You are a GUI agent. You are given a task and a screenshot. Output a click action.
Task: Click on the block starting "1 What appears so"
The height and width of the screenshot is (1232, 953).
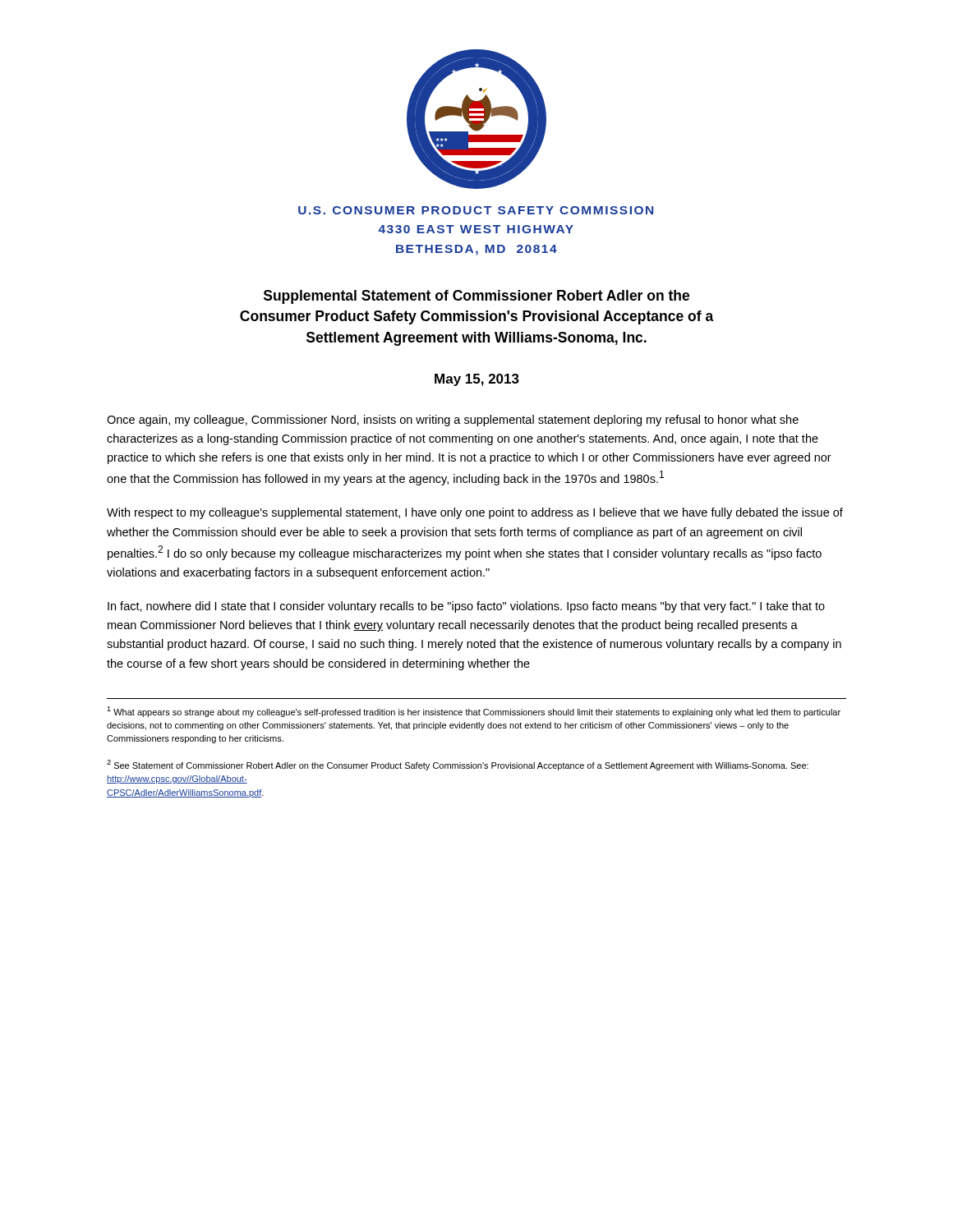pos(474,724)
